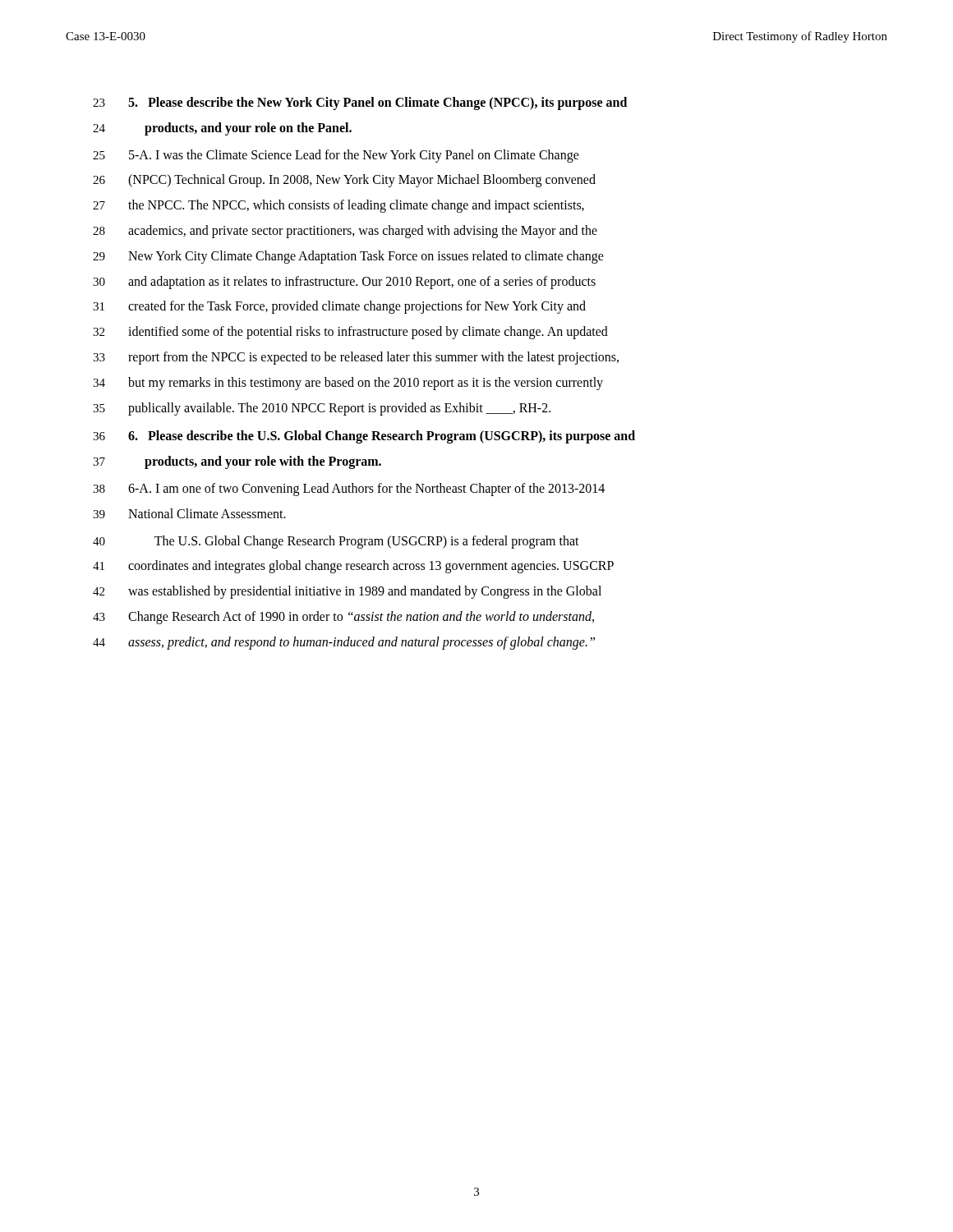Select the list item that says "products, and your role on the Panel."
The width and height of the screenshot is (953, 1232).
[240, 128]
